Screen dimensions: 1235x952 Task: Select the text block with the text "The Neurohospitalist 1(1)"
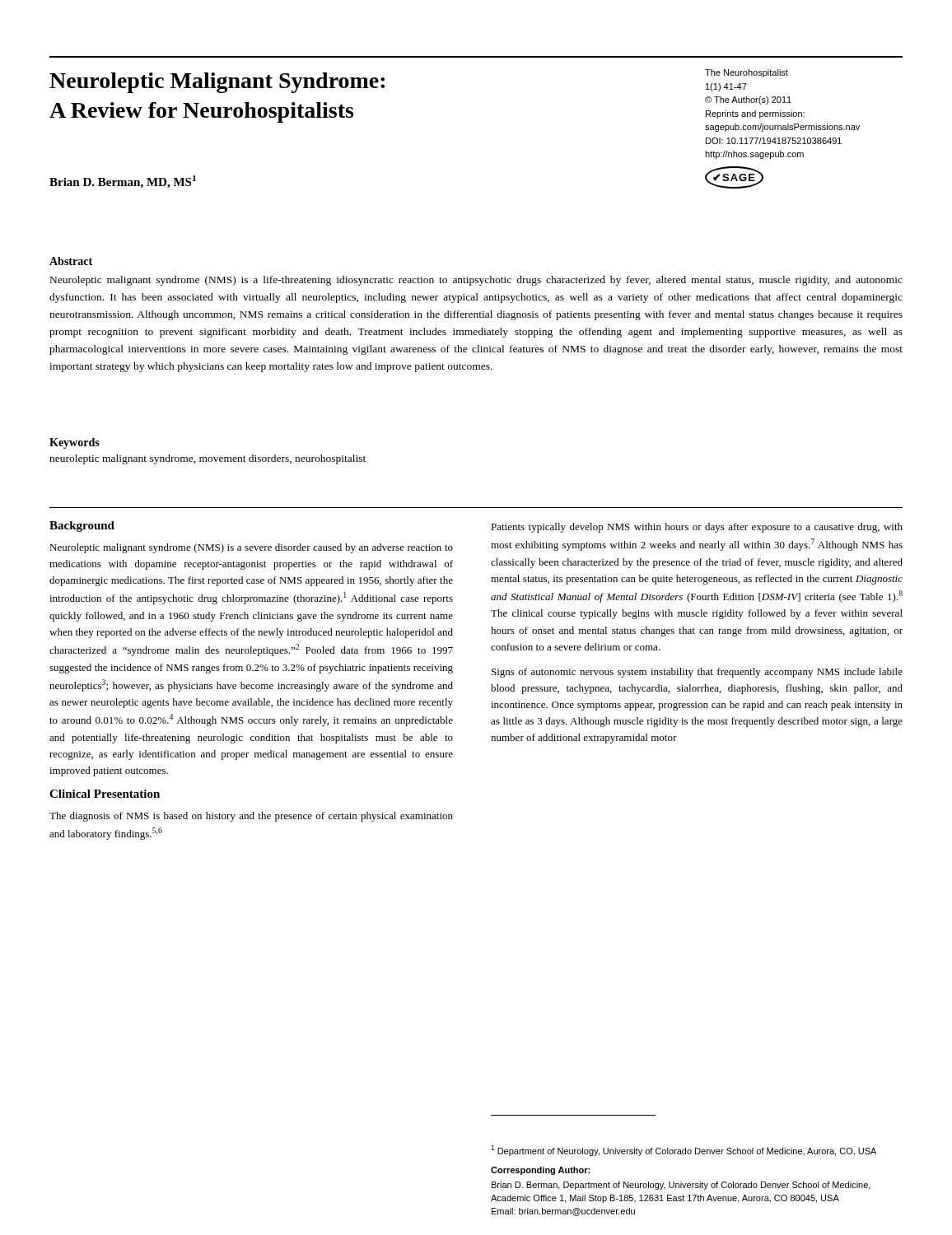(x=804, y=128)
